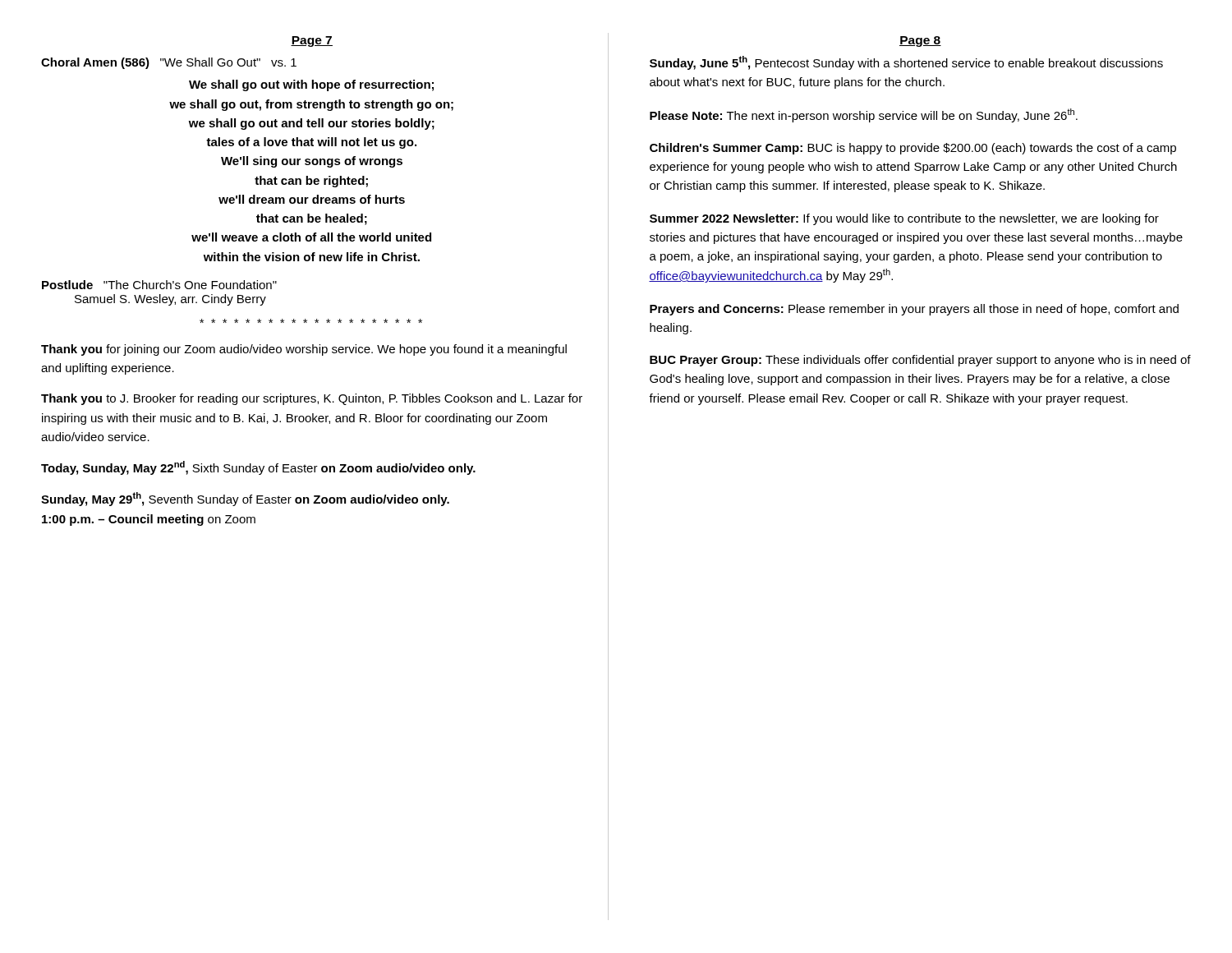Navigate to the region starting "Summer 2022 Newsletter: If"
The width and height of the screenshot is (1232, 953).
click(x=916, y=247)
